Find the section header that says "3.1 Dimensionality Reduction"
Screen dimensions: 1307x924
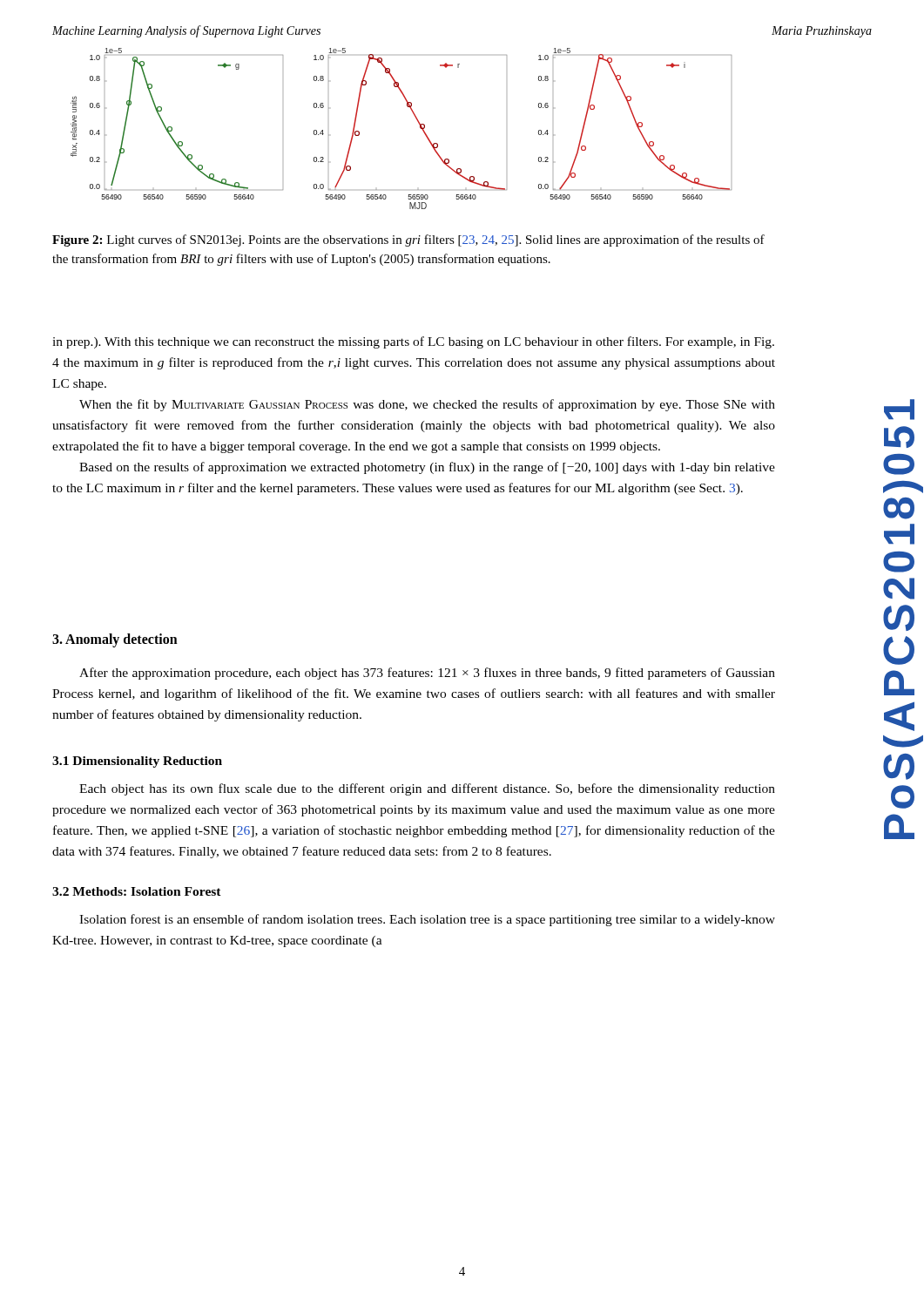[137, 760]
